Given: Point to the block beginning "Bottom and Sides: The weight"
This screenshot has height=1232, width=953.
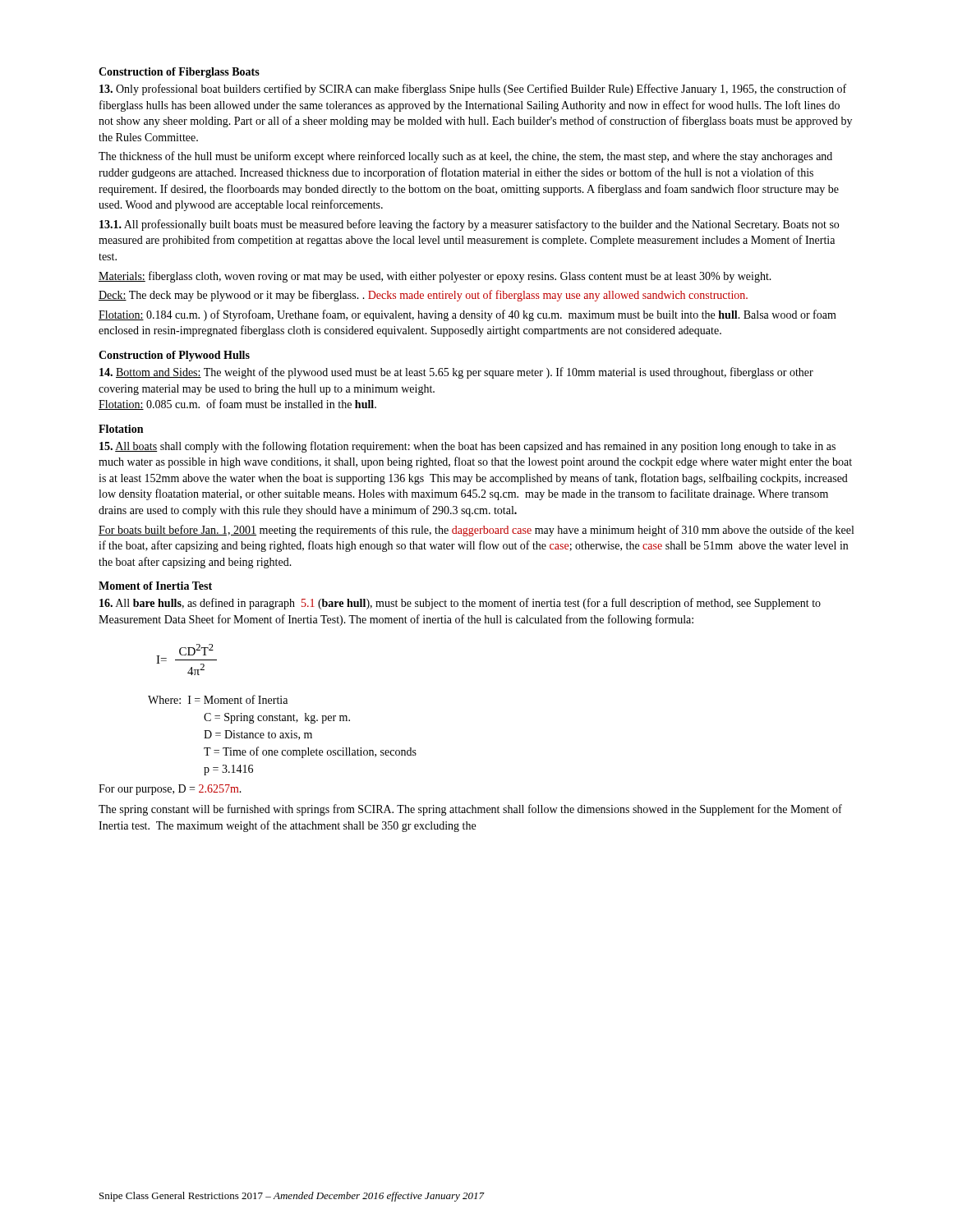Looking at the screenshot, I should coord(456,389).
